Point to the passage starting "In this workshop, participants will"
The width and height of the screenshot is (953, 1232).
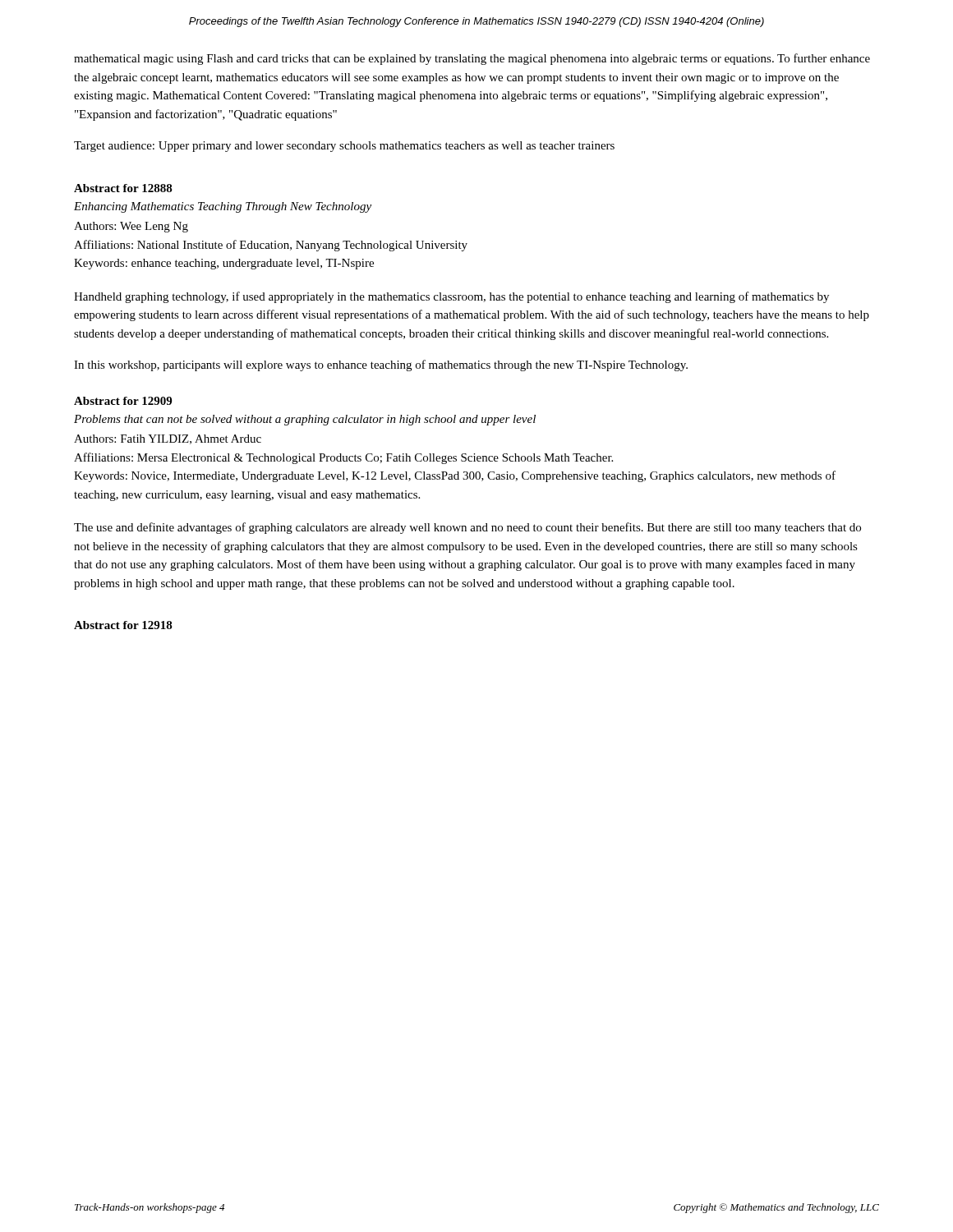point(381,365)
